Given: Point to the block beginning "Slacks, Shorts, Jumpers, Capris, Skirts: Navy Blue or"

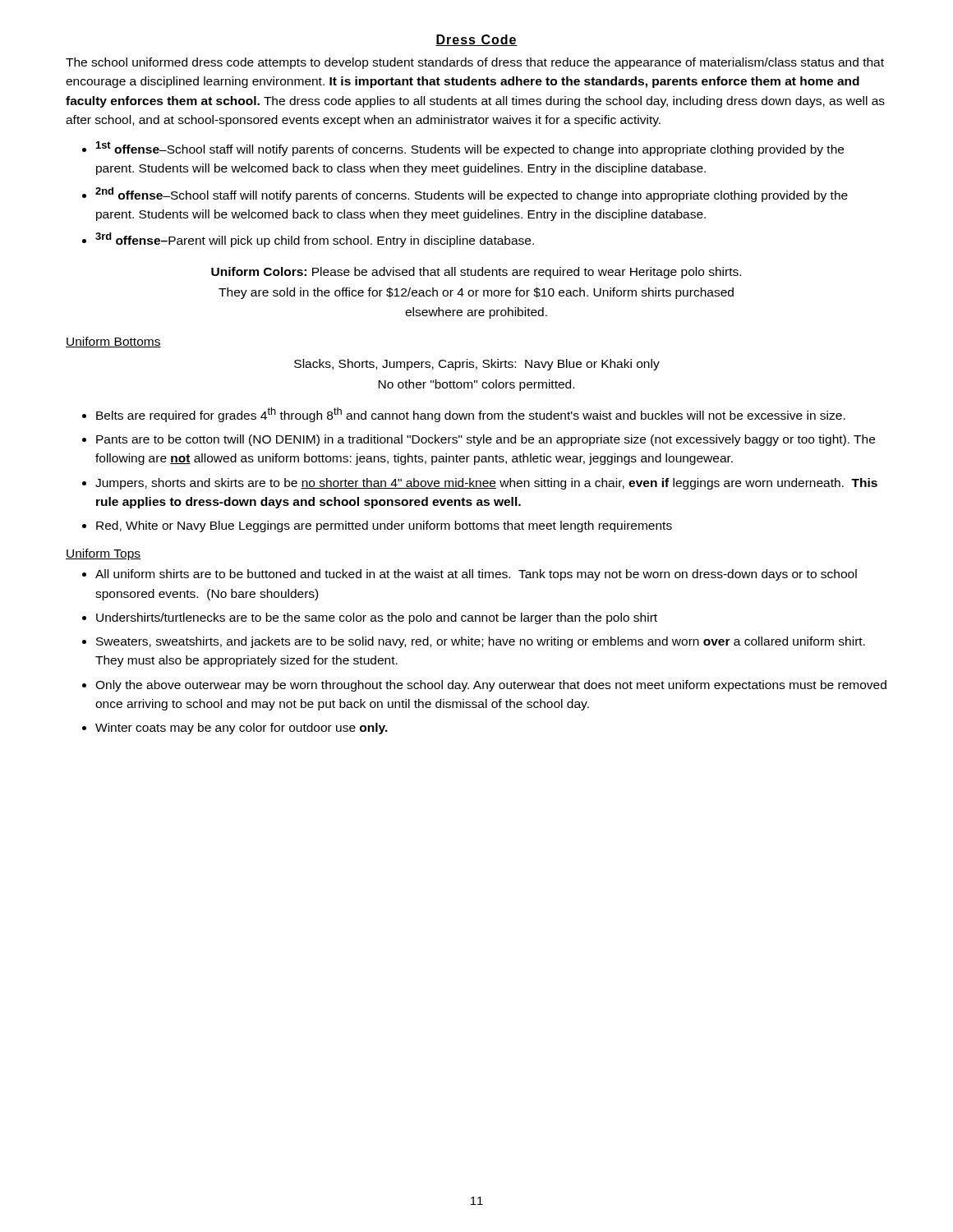Looking at the screenshot, I should tap(476, 374).
